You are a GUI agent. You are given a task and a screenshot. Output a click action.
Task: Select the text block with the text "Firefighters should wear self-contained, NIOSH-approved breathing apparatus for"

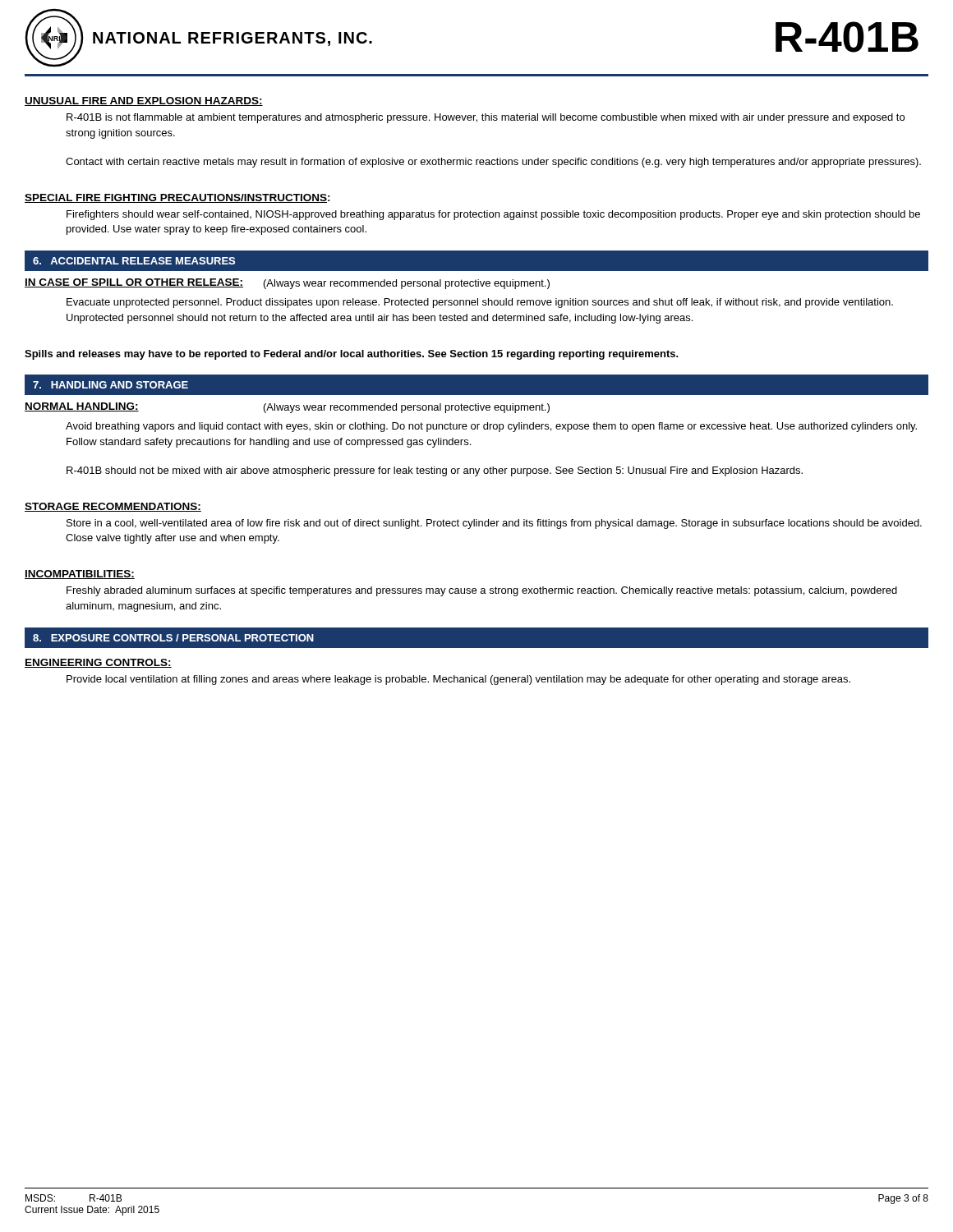(x=493, y=221)
